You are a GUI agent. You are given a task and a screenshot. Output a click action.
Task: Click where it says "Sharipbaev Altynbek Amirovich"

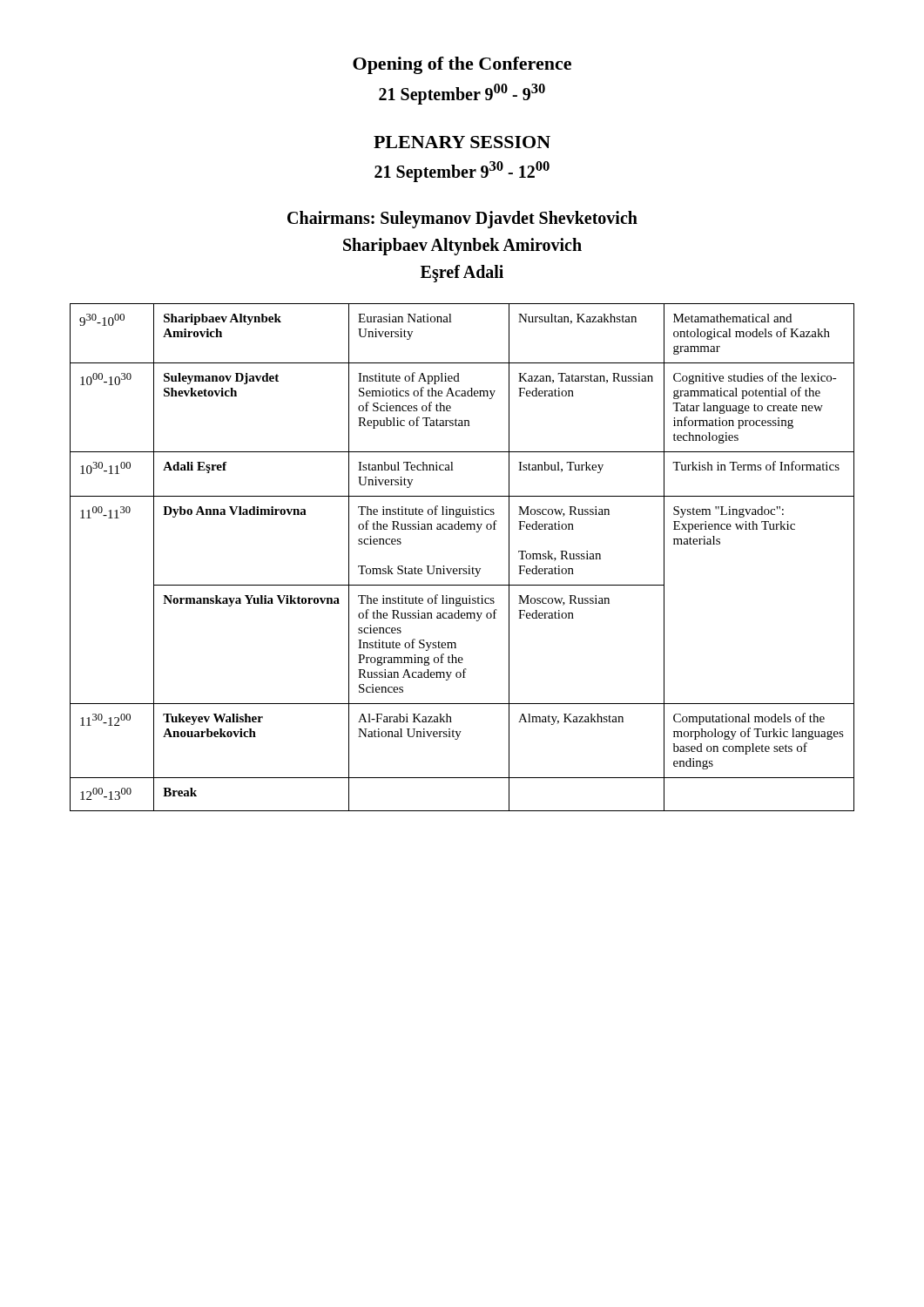[x=462, y=245]
